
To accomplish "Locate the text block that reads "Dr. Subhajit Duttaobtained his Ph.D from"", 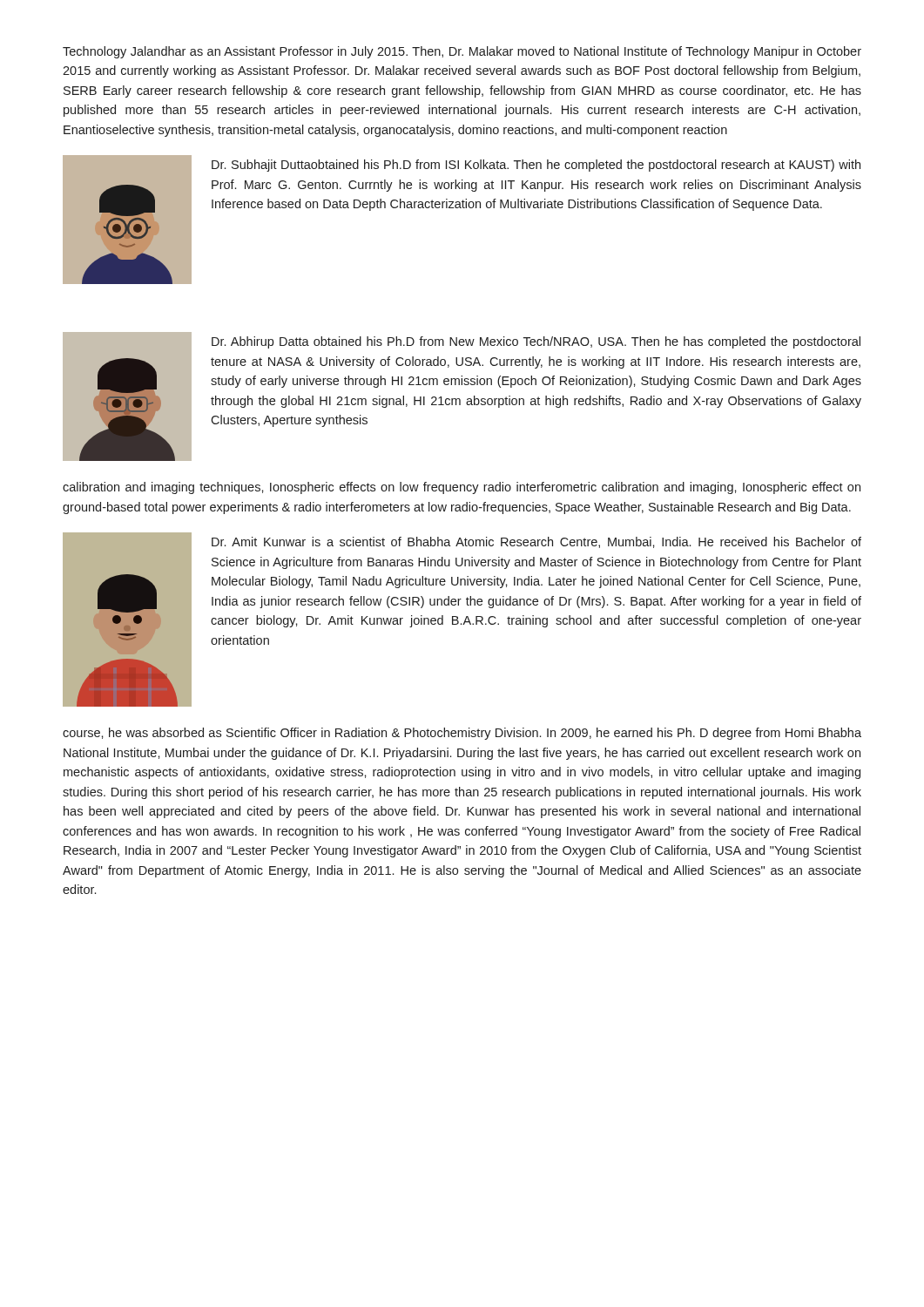I will tap(536, 185).
